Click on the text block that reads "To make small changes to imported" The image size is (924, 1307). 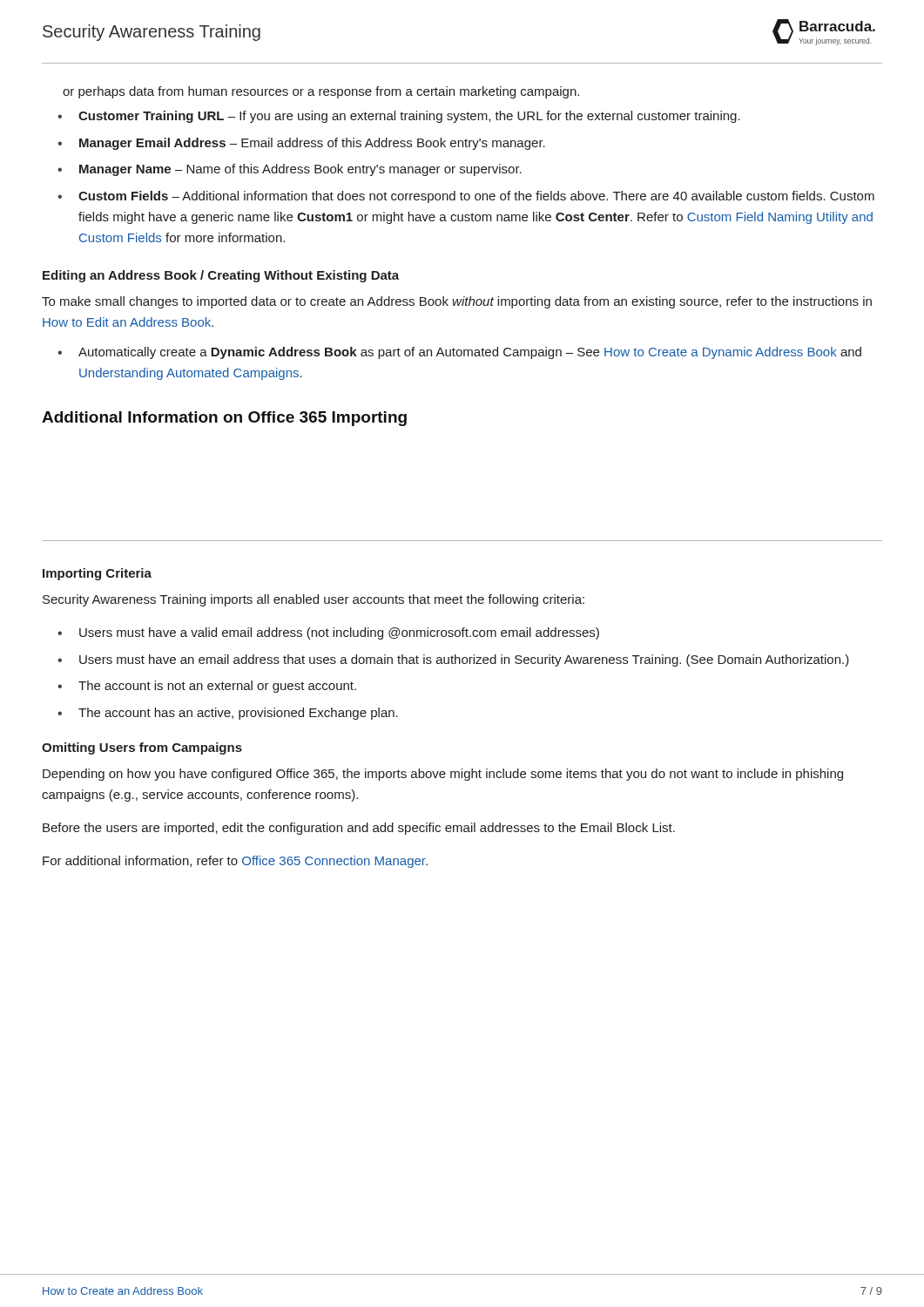(x=457, y=311)
